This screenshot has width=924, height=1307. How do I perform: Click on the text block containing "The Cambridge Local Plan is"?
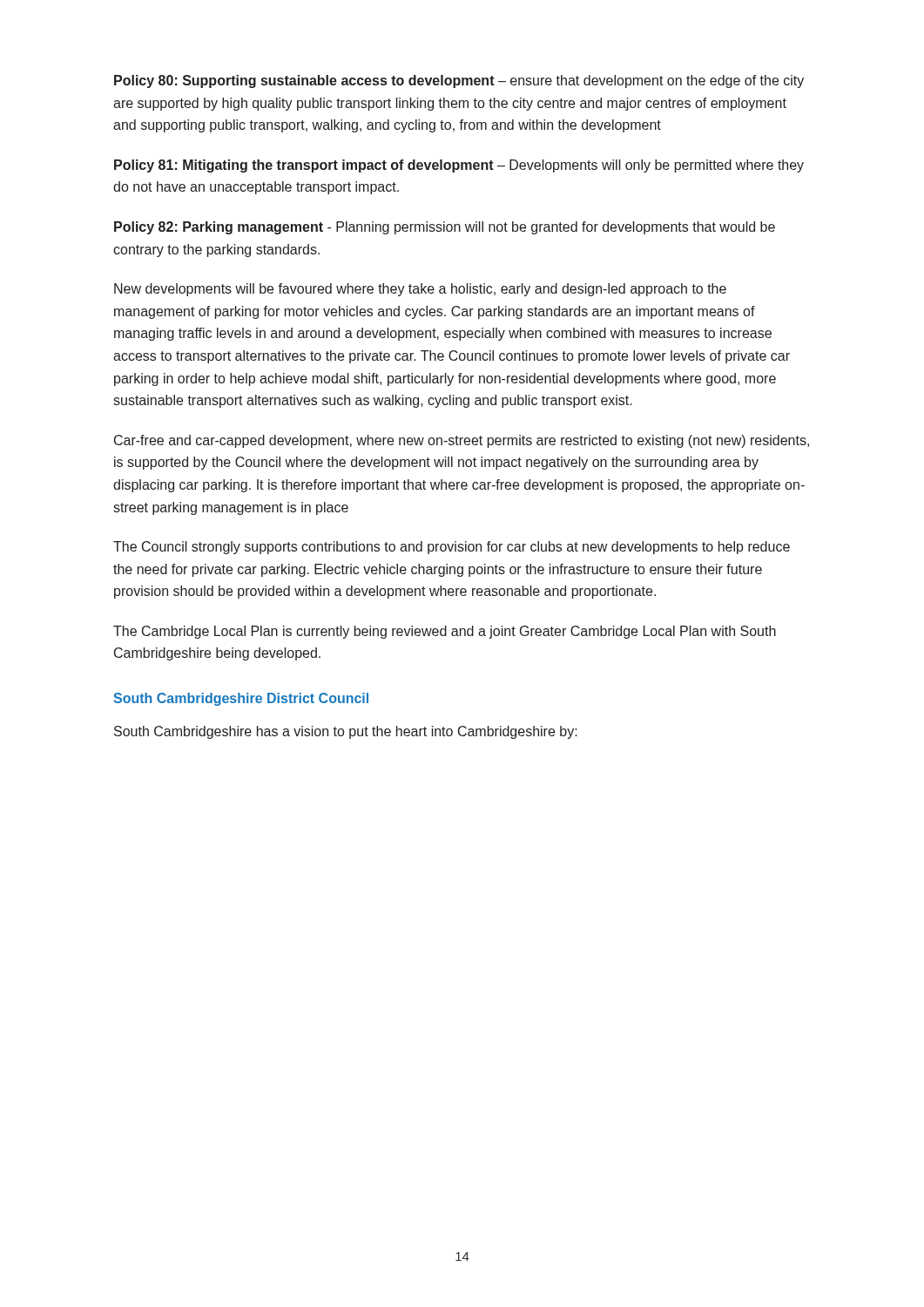click(445, 642)
